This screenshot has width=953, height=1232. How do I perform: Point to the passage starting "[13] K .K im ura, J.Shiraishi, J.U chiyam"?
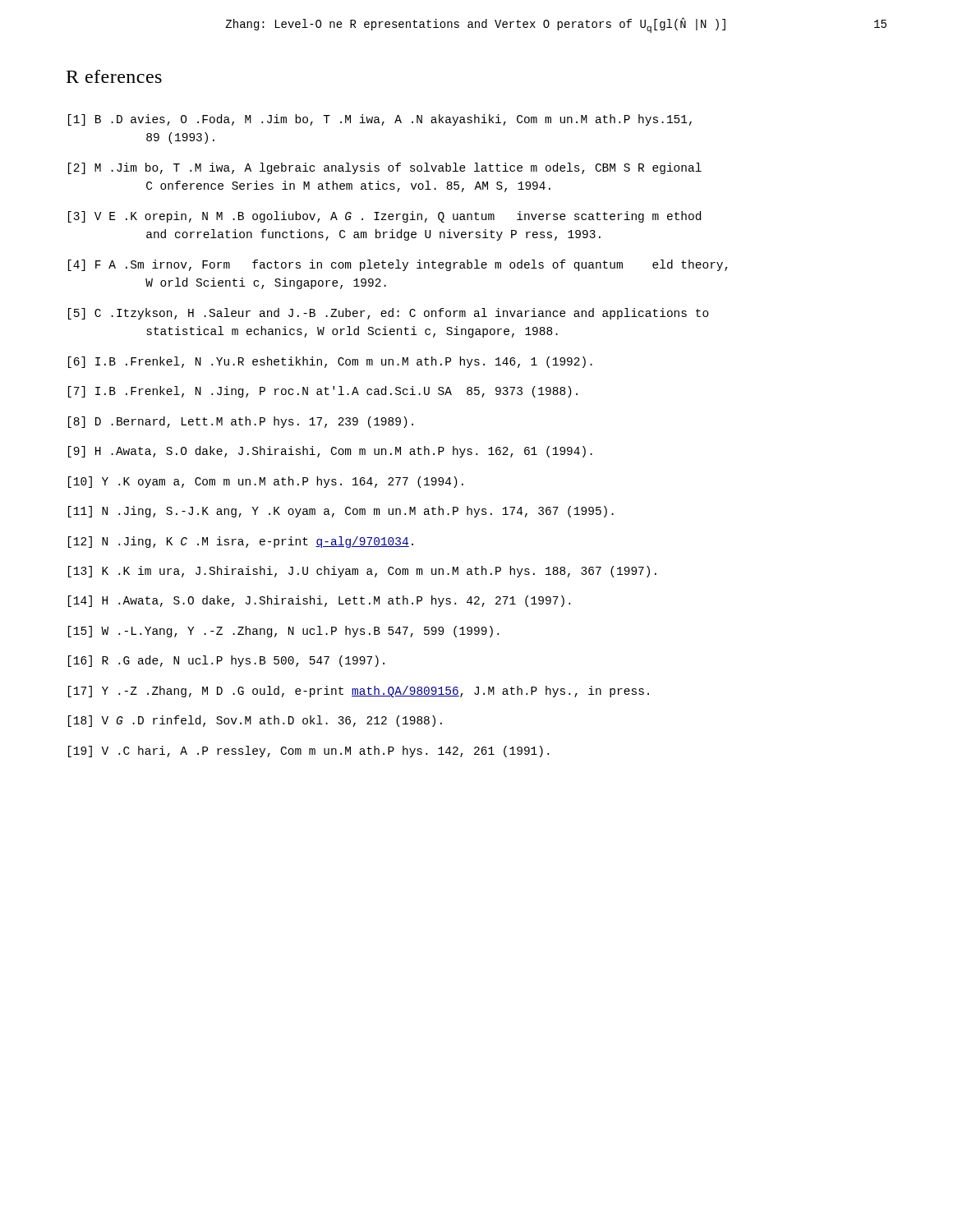coord(362,572)
